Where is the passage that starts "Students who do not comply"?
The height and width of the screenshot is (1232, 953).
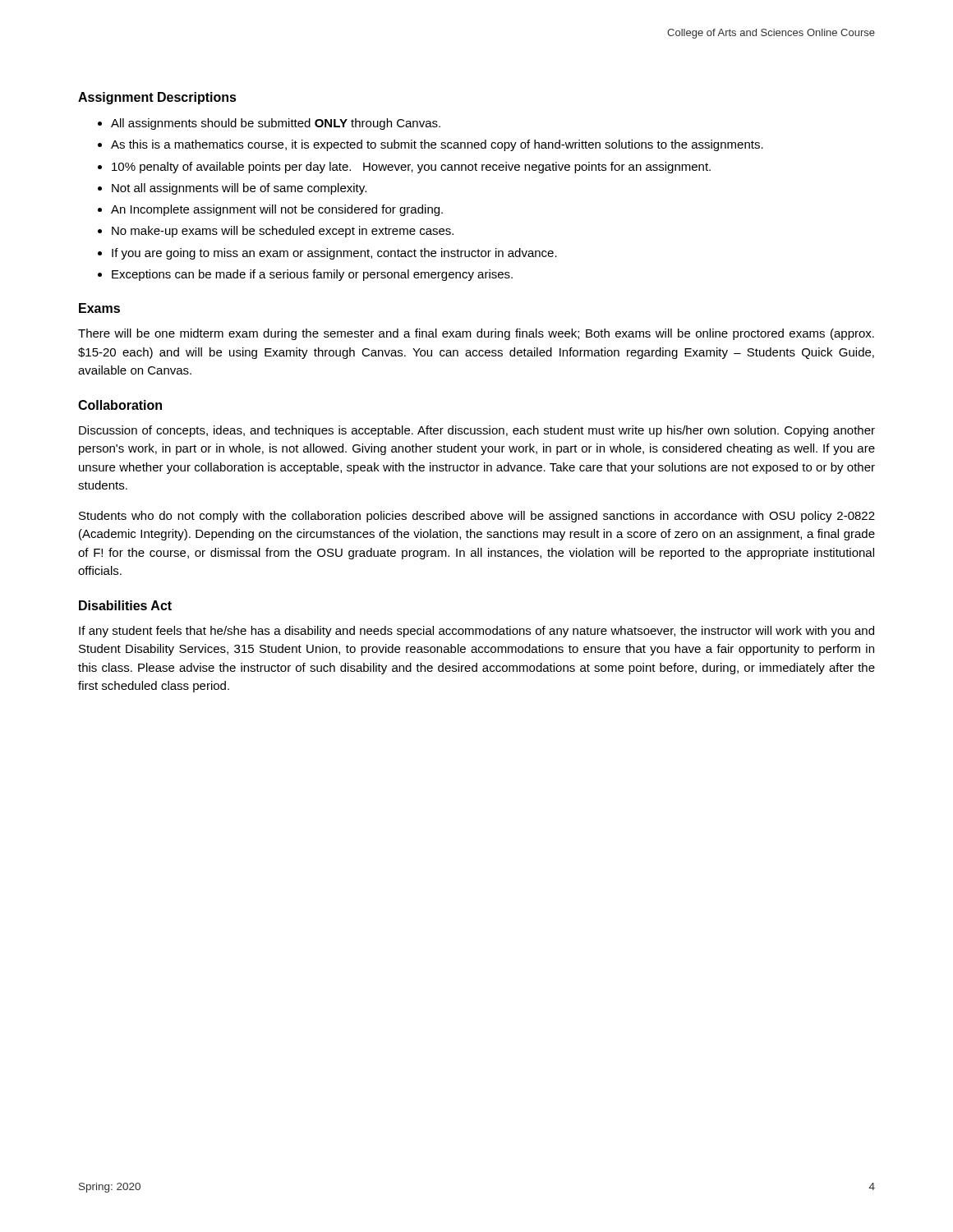pyautogui.click(x=476, y=543)
